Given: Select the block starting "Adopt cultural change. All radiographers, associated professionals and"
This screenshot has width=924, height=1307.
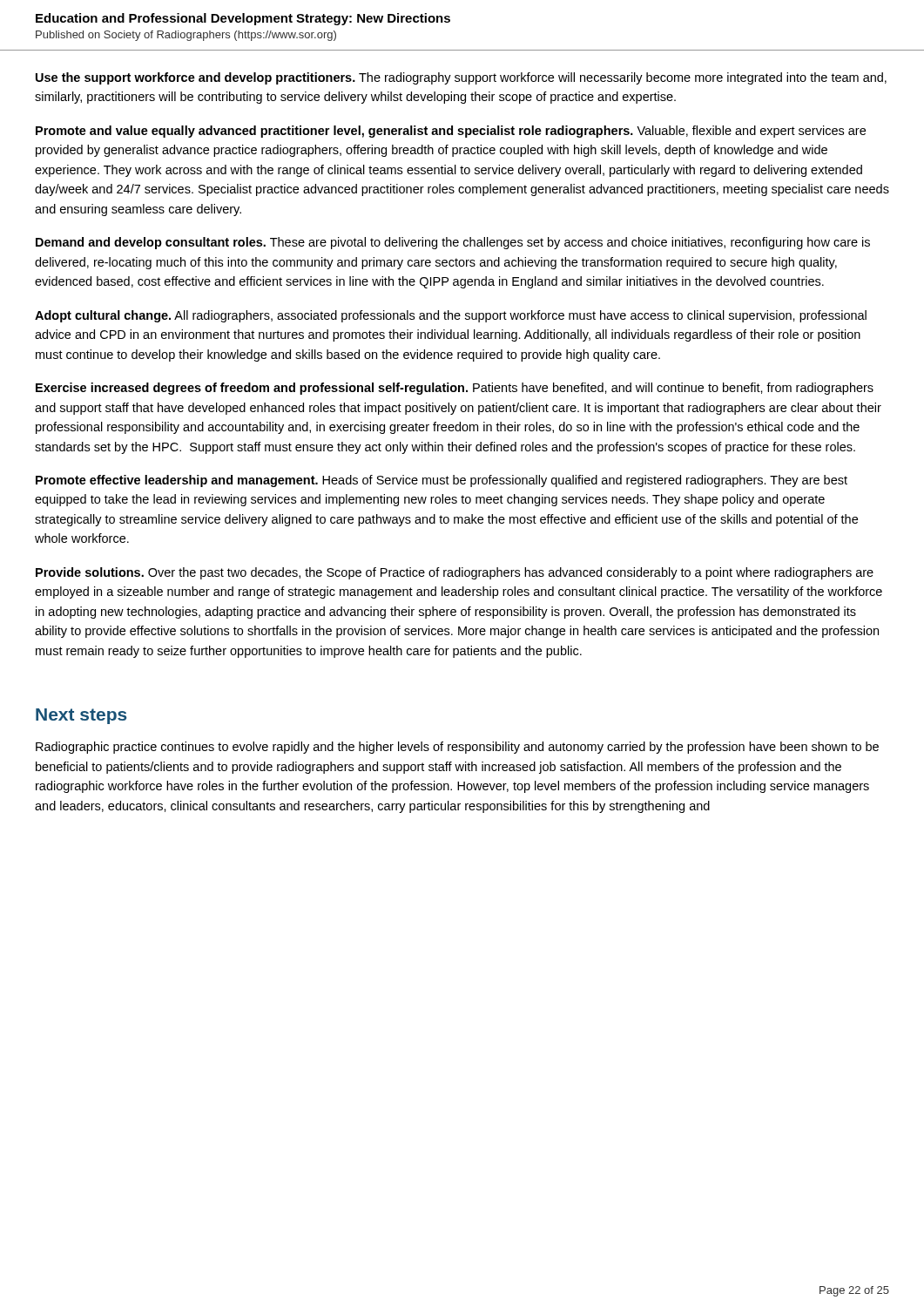Looking at the screenshot, I should coord(451,335).
